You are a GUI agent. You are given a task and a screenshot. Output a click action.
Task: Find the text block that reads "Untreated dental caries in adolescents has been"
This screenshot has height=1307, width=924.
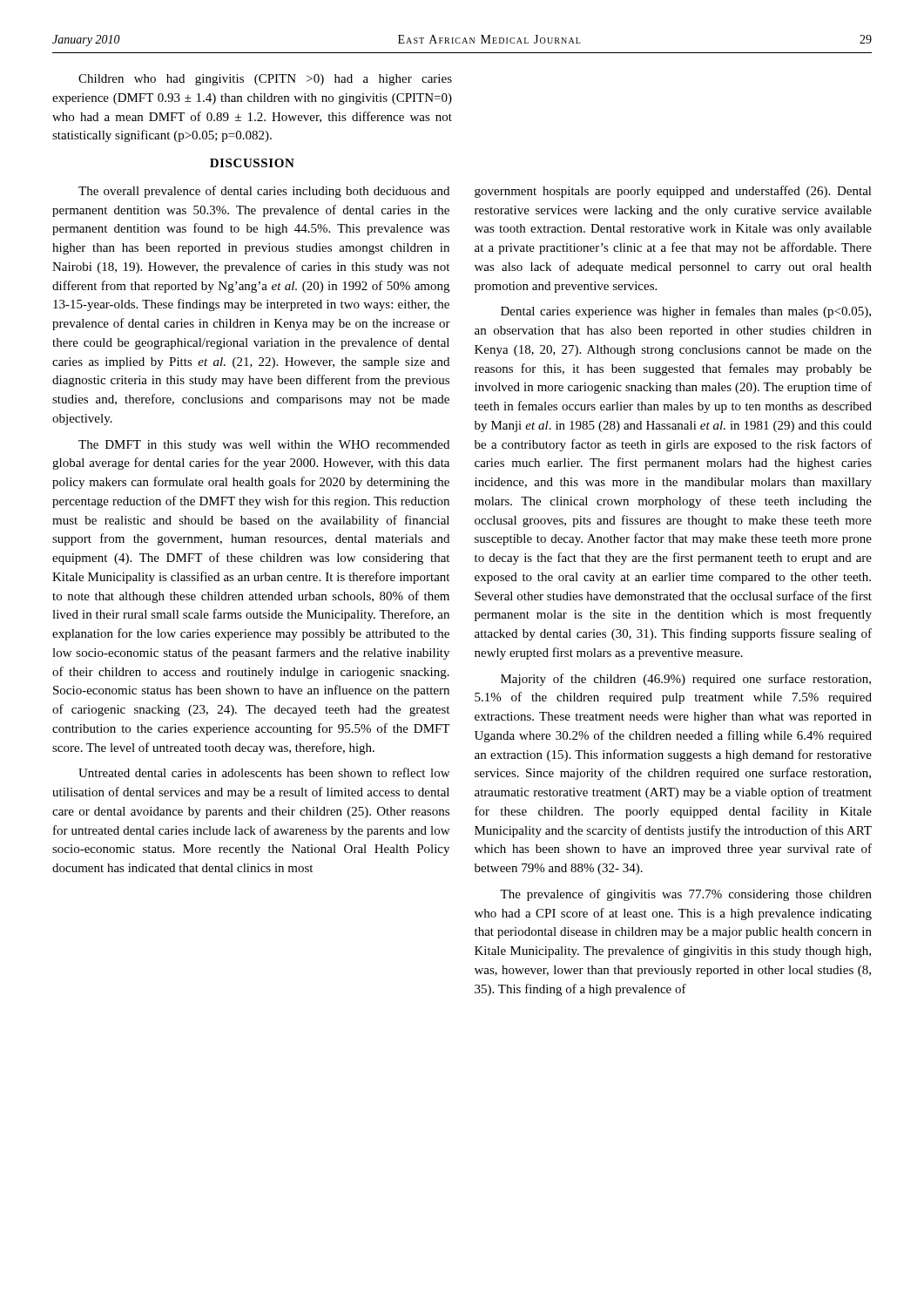click(x=251, y=821)
